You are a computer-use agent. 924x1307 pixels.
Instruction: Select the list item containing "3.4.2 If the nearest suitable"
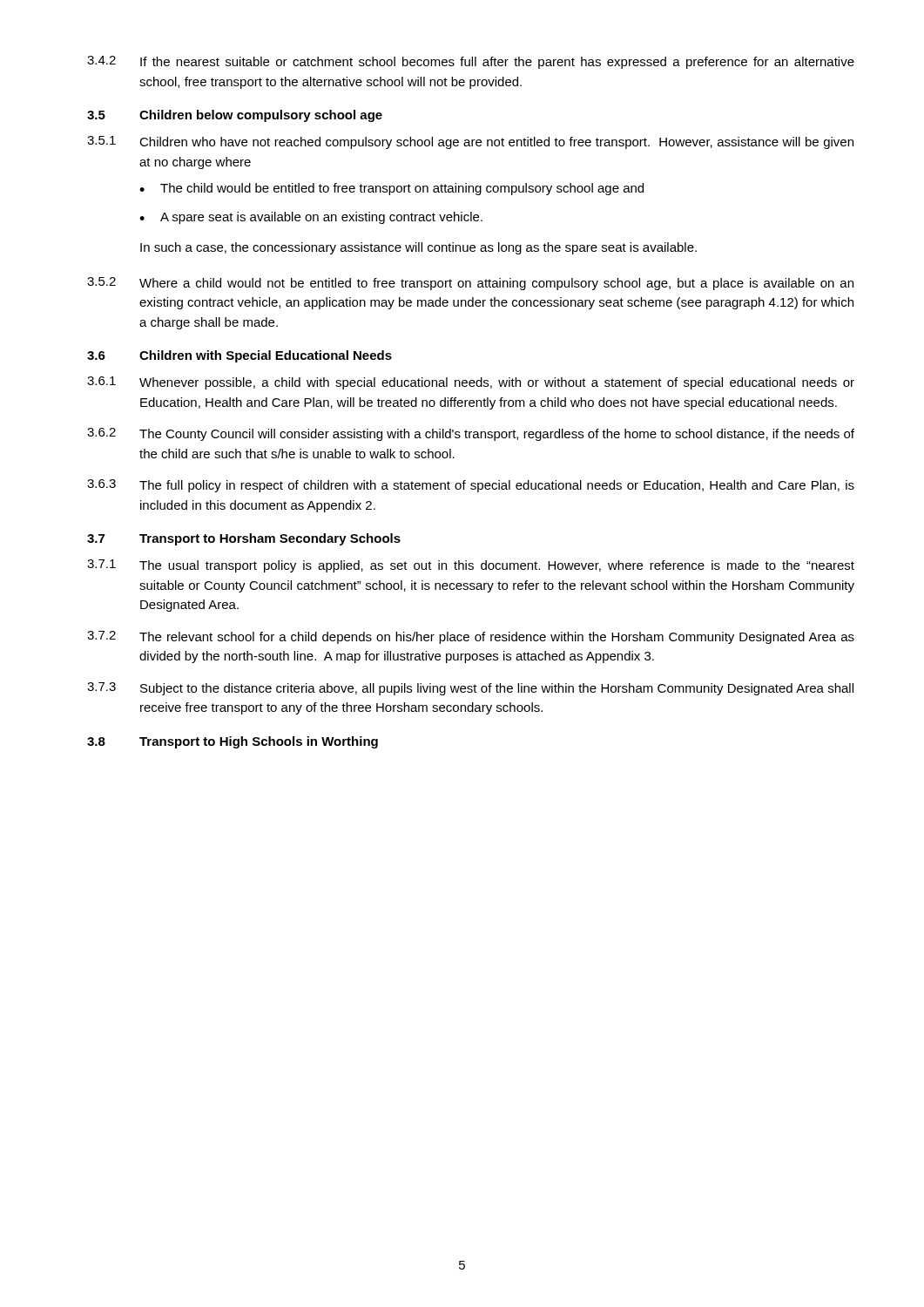point(471,72)
